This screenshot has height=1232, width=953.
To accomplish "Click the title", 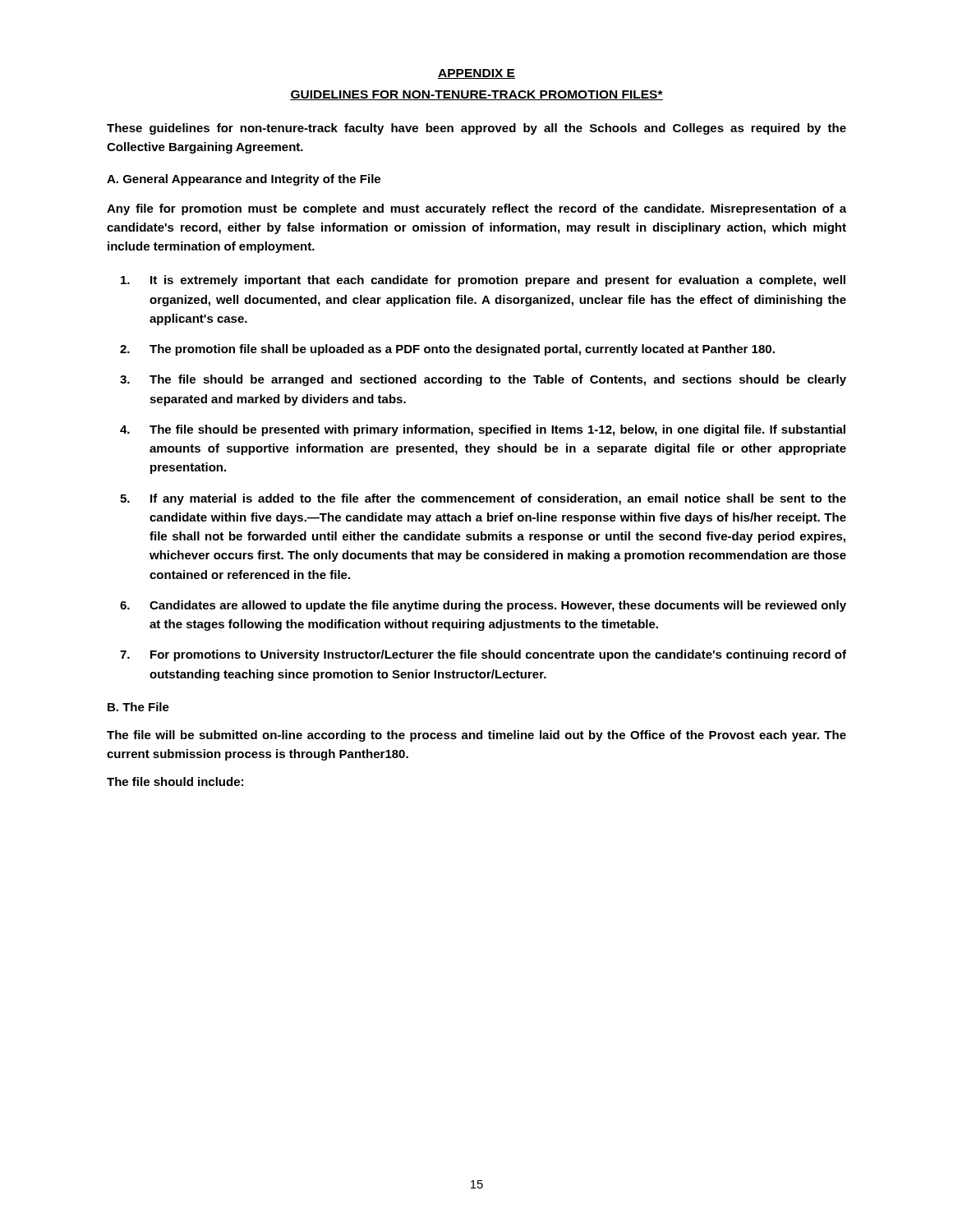I will tap(476, 73).
